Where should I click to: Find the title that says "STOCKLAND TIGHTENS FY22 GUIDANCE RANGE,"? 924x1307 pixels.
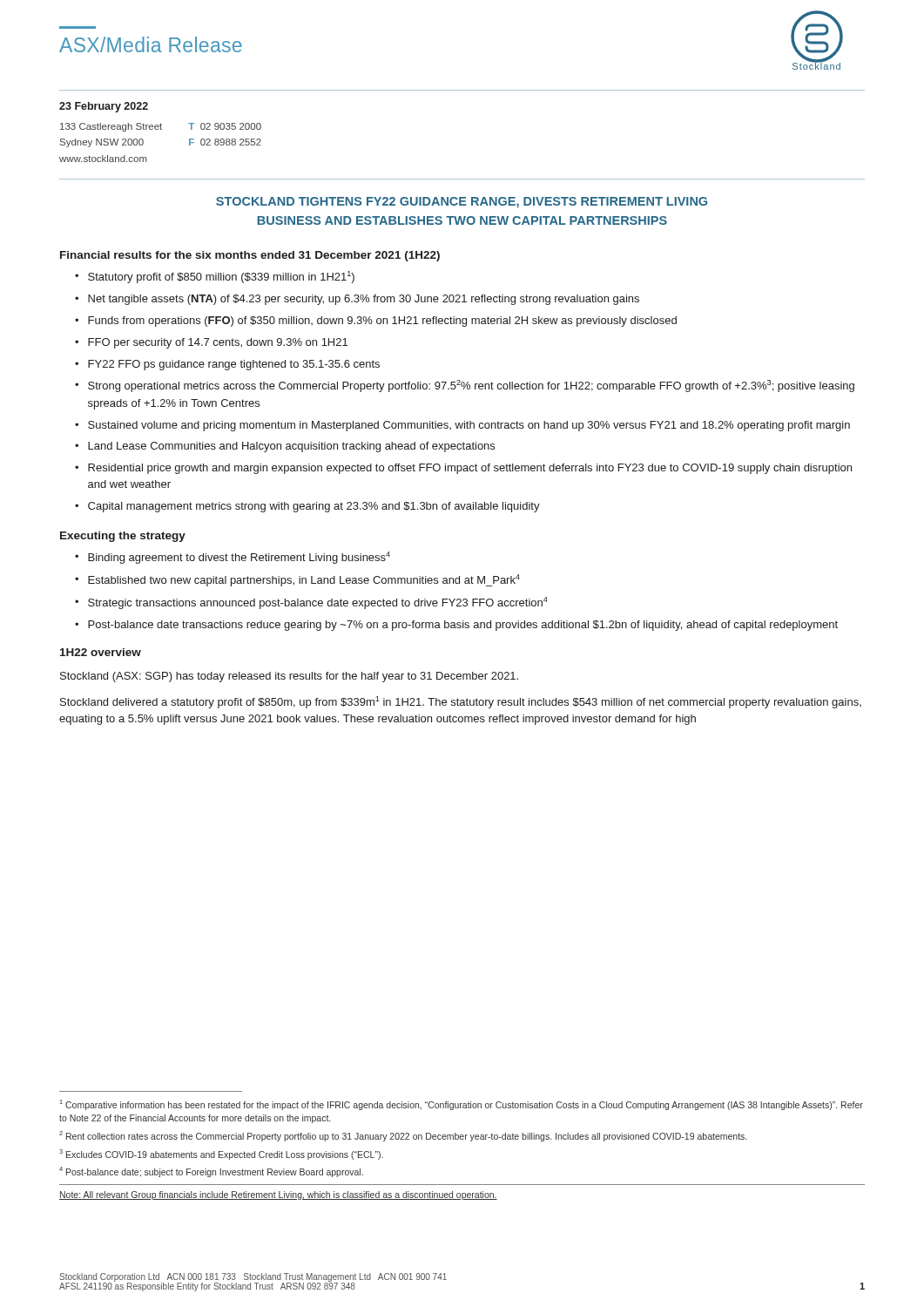pos(462,211)
